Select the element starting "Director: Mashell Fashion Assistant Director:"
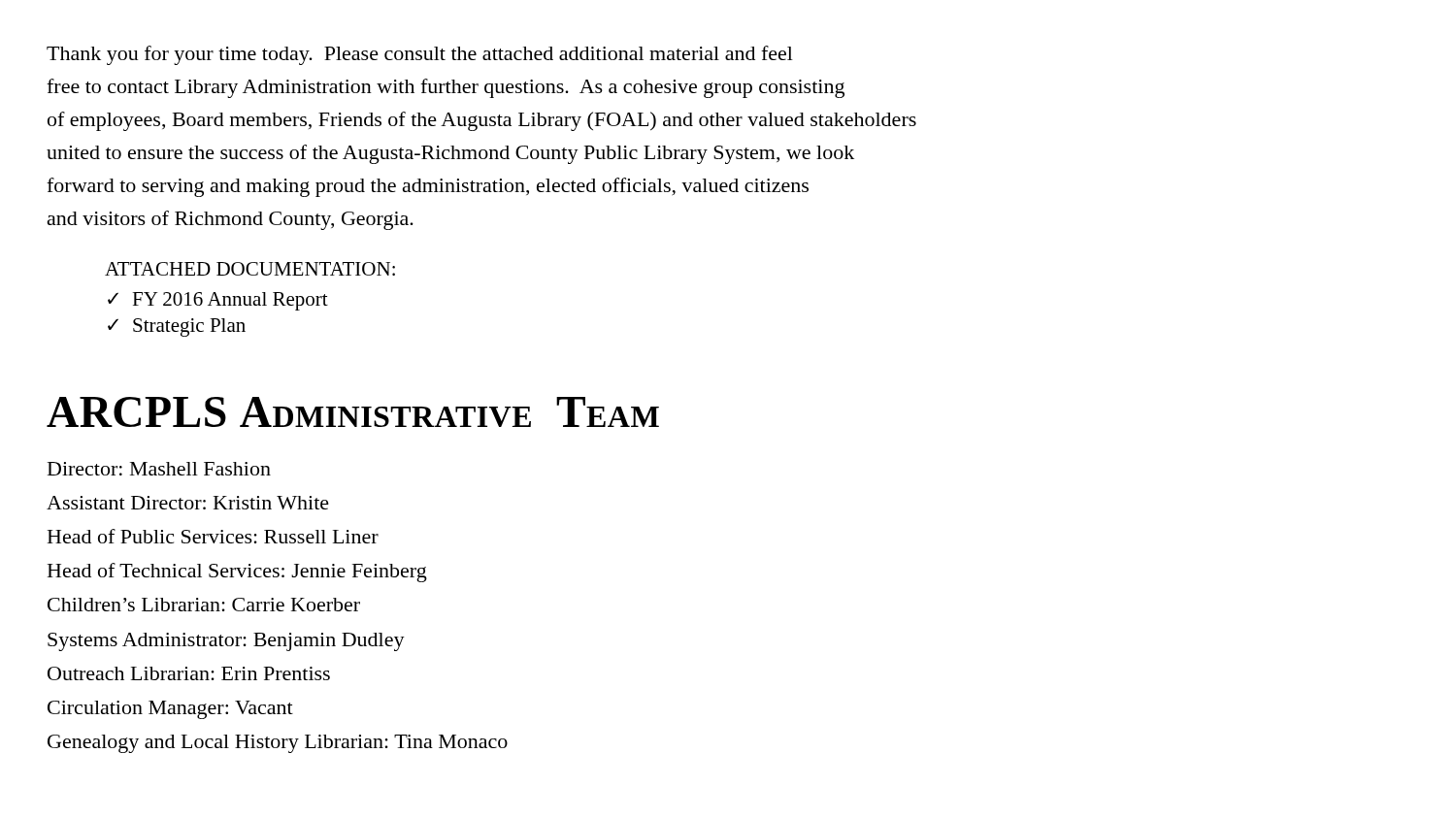The image size is (1456, 819). pyautogui.click(x=159, y=469)
